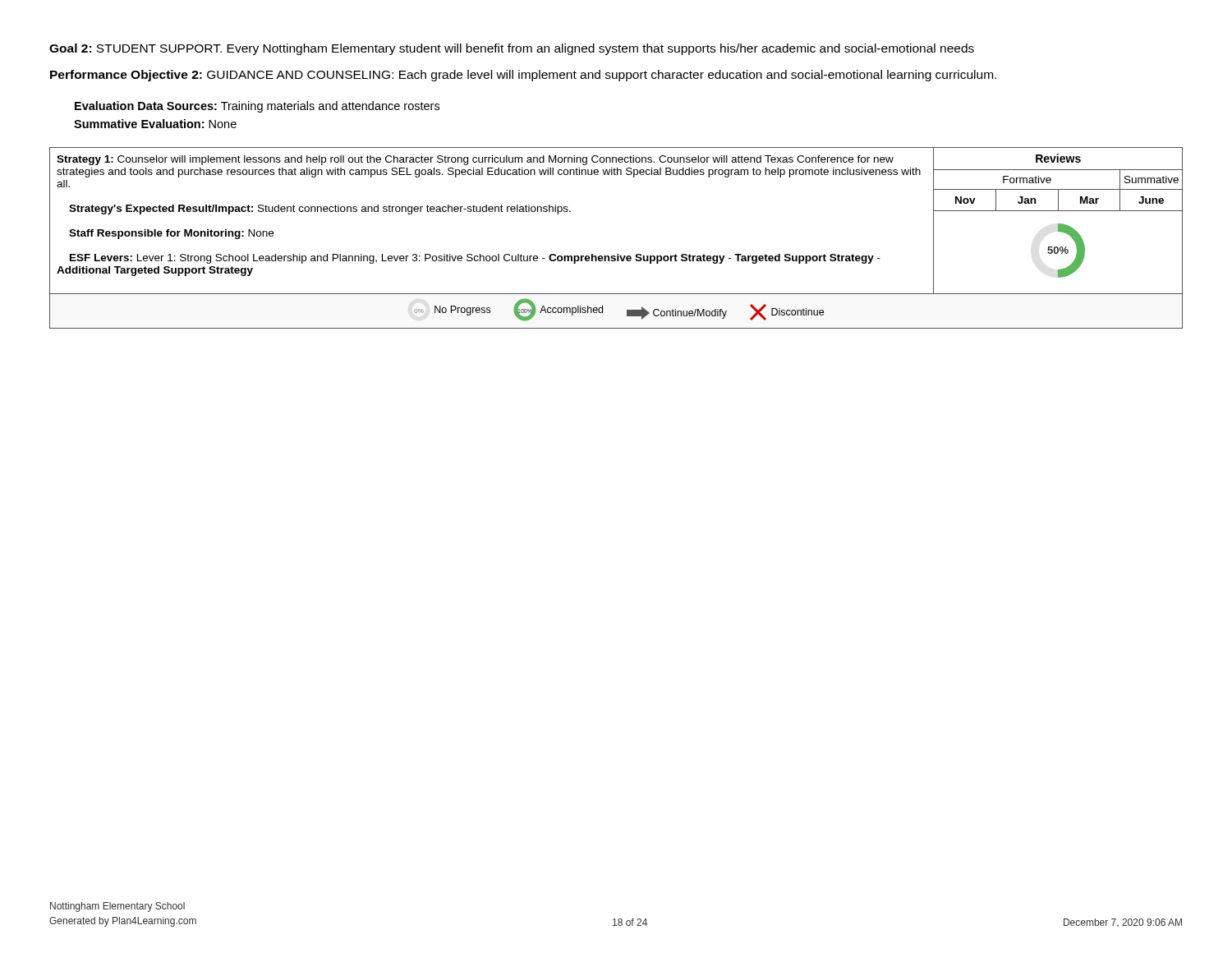Find the text starting "Summative Evaluation: None"
This screenshot has height=953, width=1232.
coord(155,124)
